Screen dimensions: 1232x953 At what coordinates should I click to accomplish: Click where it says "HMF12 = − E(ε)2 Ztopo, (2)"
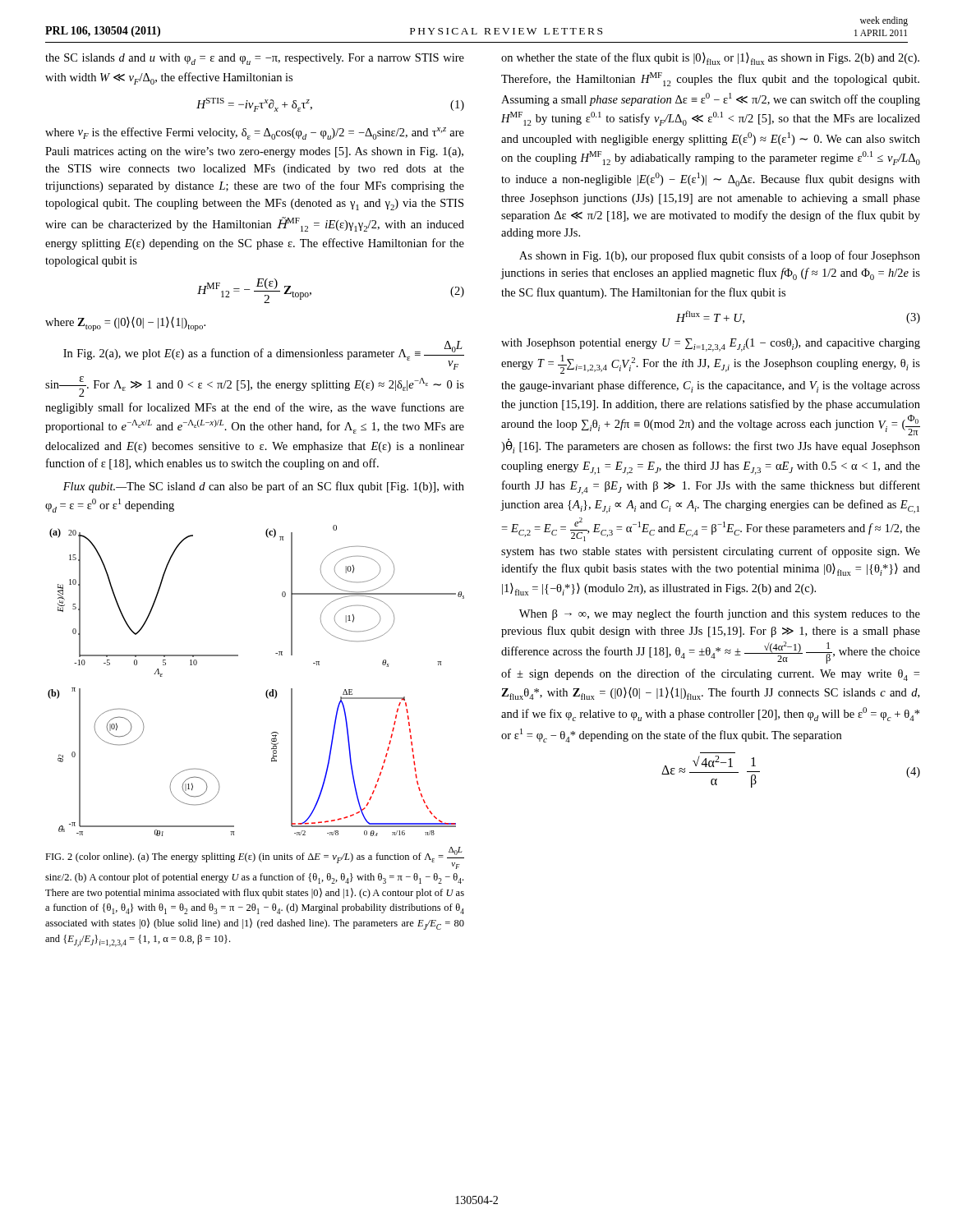[267, 291]
